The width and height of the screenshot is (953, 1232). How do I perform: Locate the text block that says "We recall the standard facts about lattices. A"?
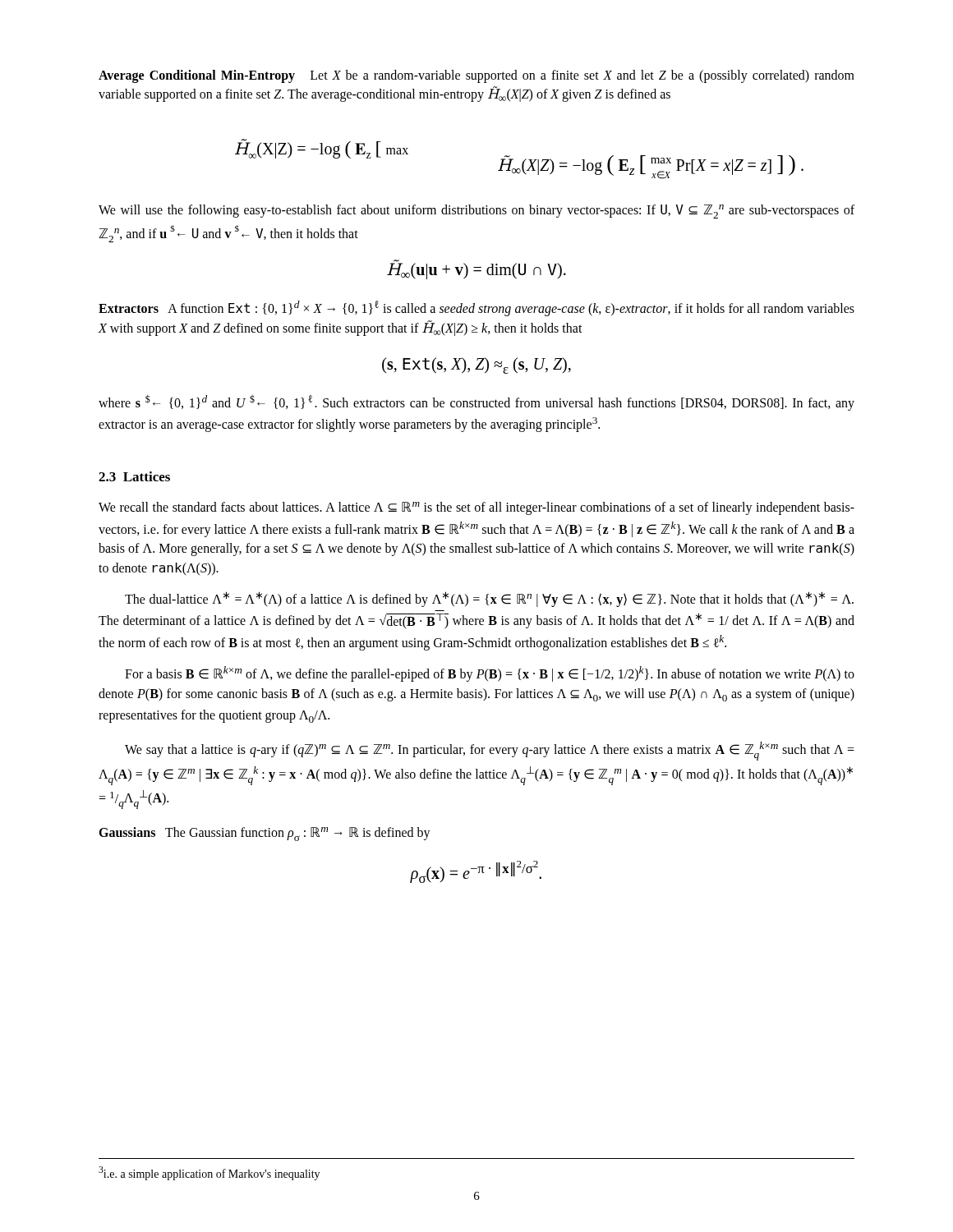click(476, 536)
